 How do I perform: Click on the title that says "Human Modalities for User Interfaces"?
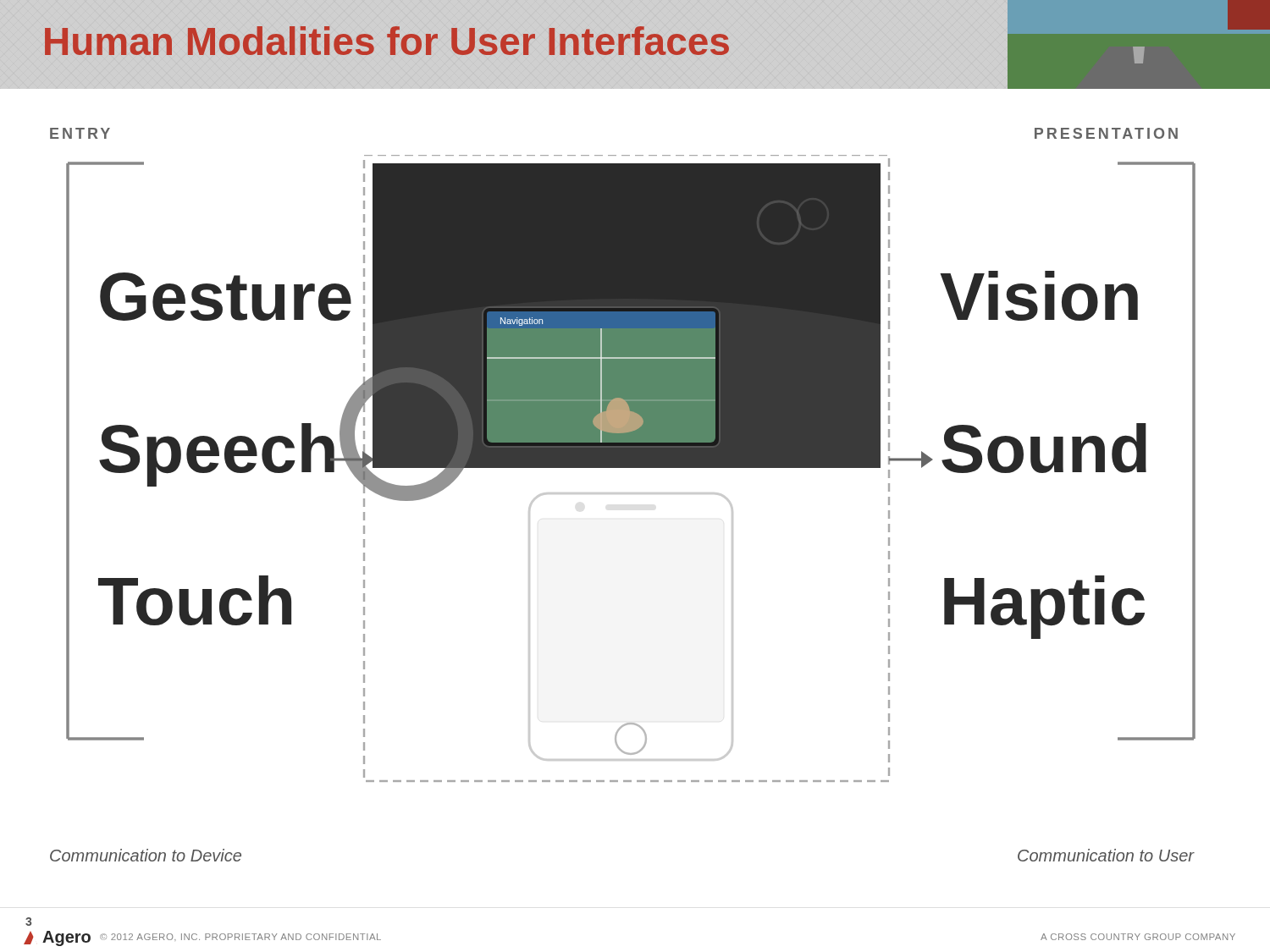[x=386, y=41]
